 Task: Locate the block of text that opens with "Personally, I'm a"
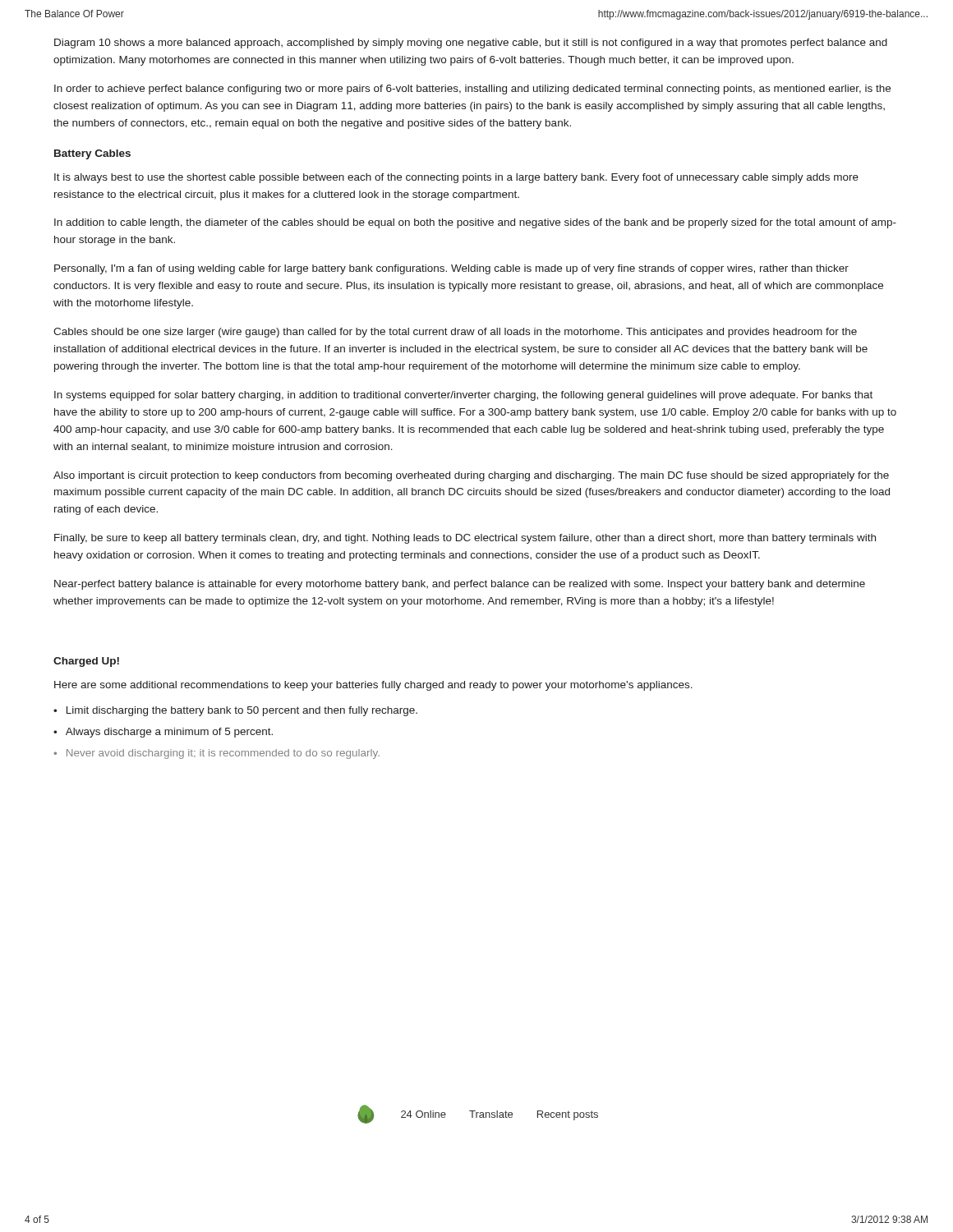[x=469, y=286]
